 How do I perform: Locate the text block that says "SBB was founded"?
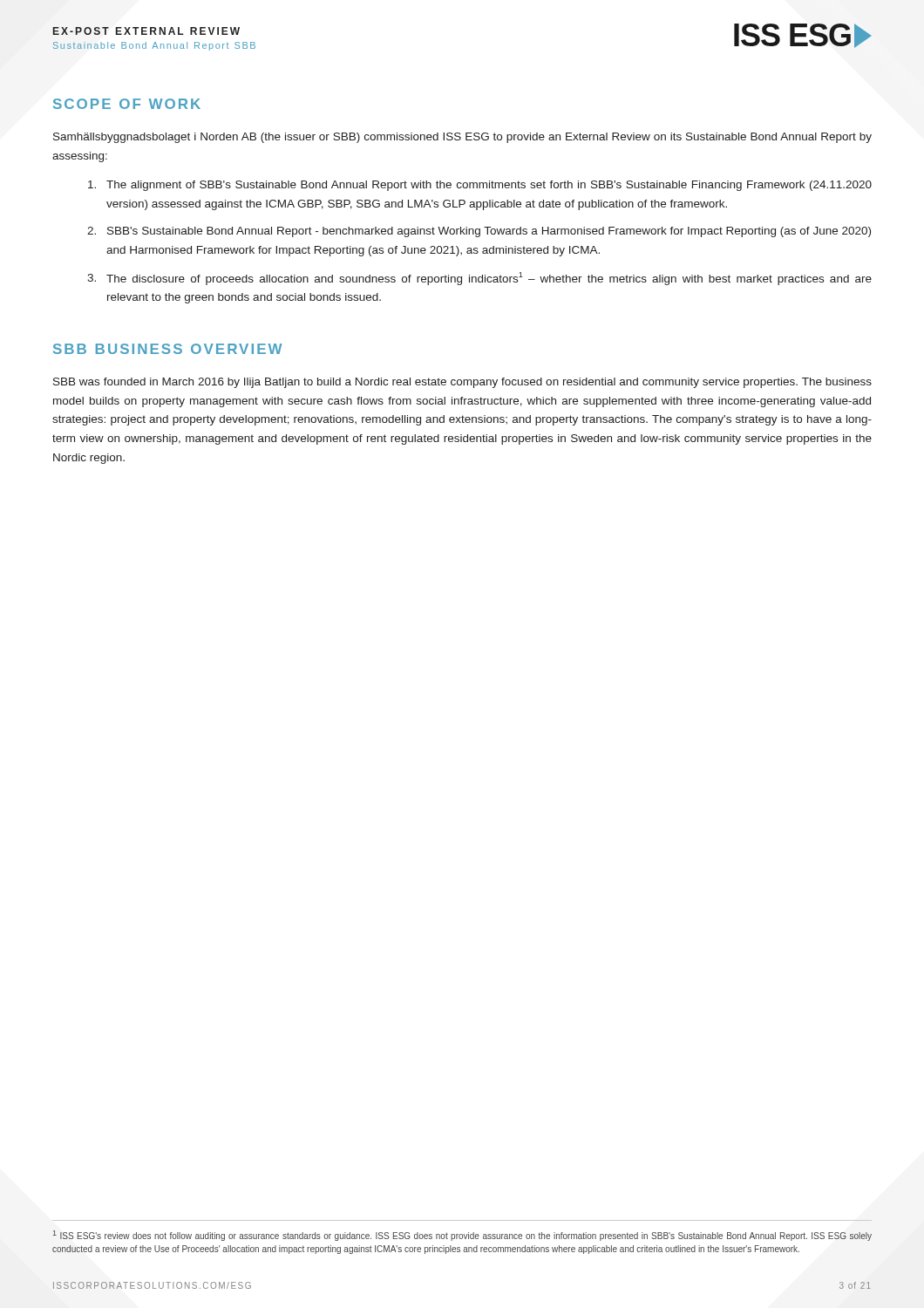click(x=462, y=419)
